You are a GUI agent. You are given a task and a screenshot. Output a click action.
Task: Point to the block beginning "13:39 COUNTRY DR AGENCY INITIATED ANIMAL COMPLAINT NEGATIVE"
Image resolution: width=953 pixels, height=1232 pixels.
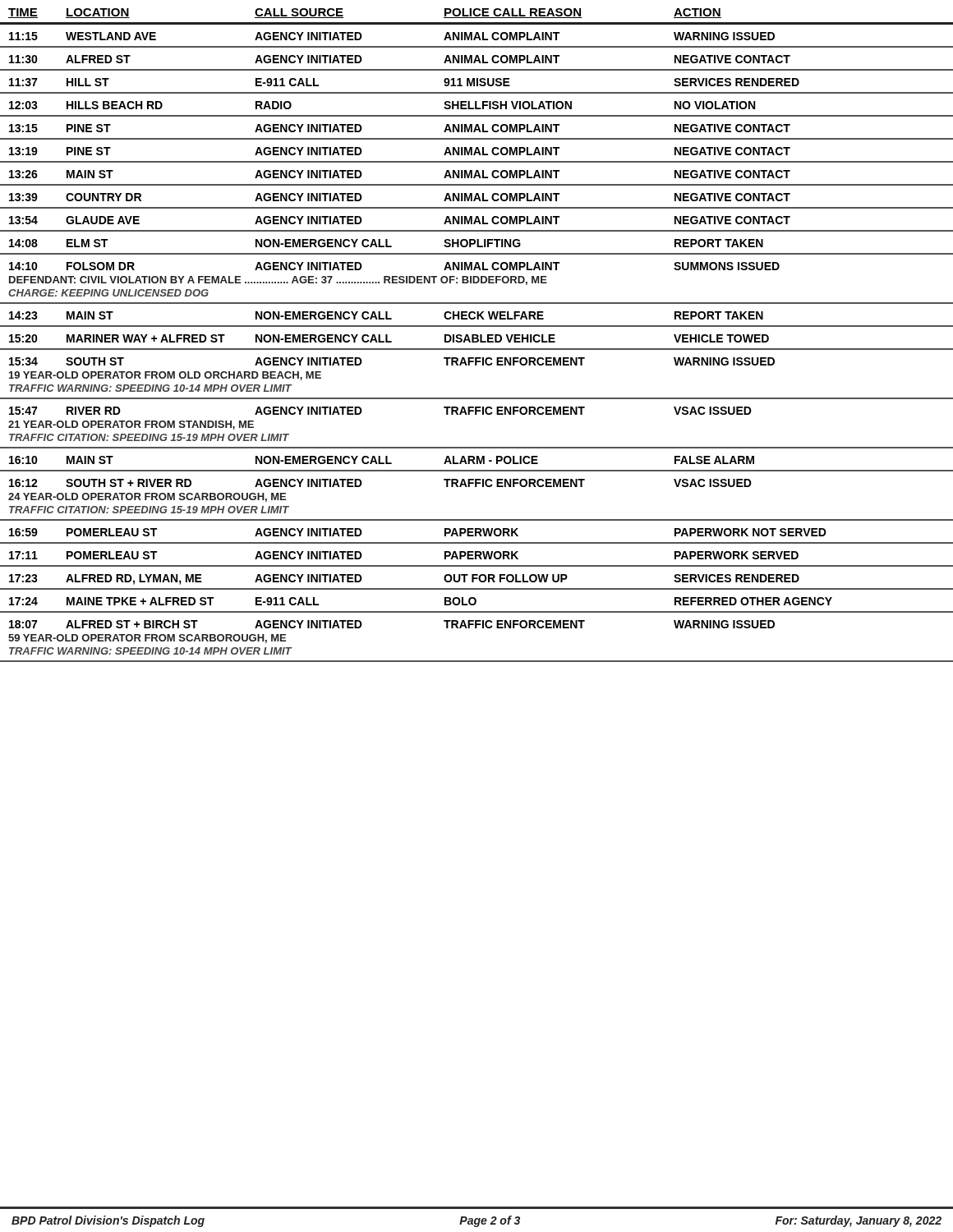point(476,197)
